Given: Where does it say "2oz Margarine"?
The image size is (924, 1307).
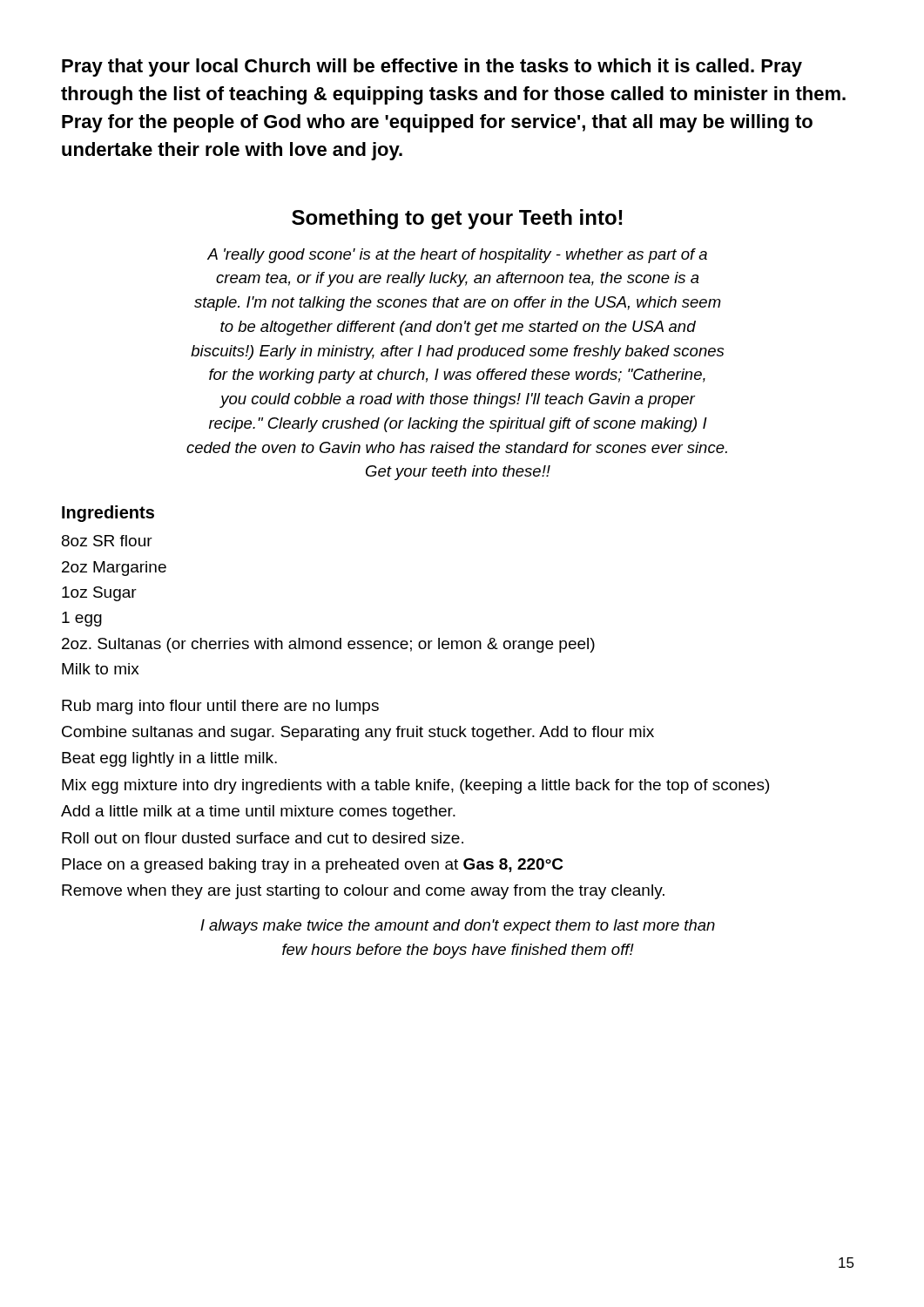Looking at the screenshot, I should coord(114,566).
